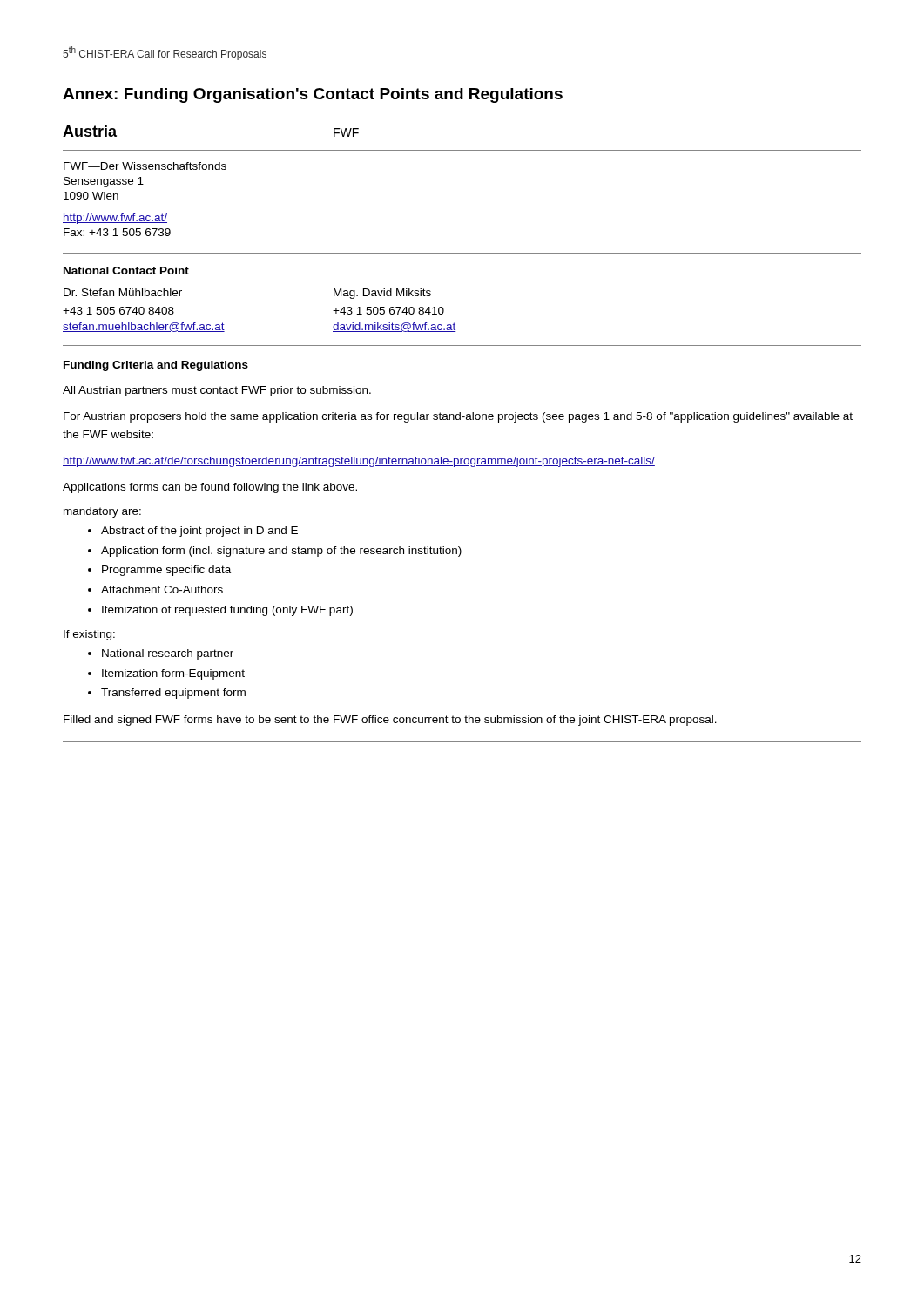Click on the list item that says "Itemization form-Equipment"
This screenshot has height=1307, width=924.
(173, 673)
